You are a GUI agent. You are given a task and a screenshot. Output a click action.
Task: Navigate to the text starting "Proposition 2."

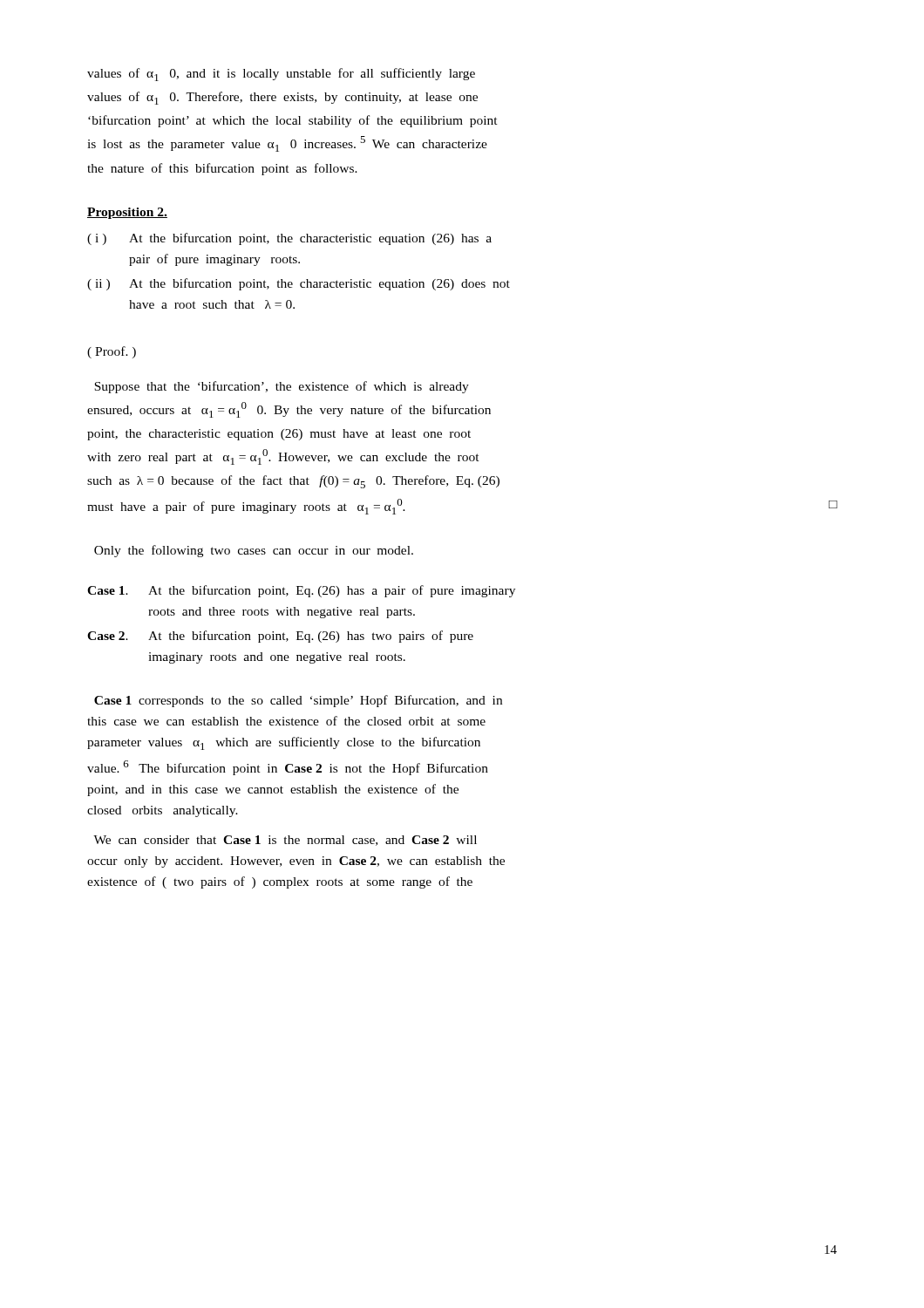pos(127,211)
